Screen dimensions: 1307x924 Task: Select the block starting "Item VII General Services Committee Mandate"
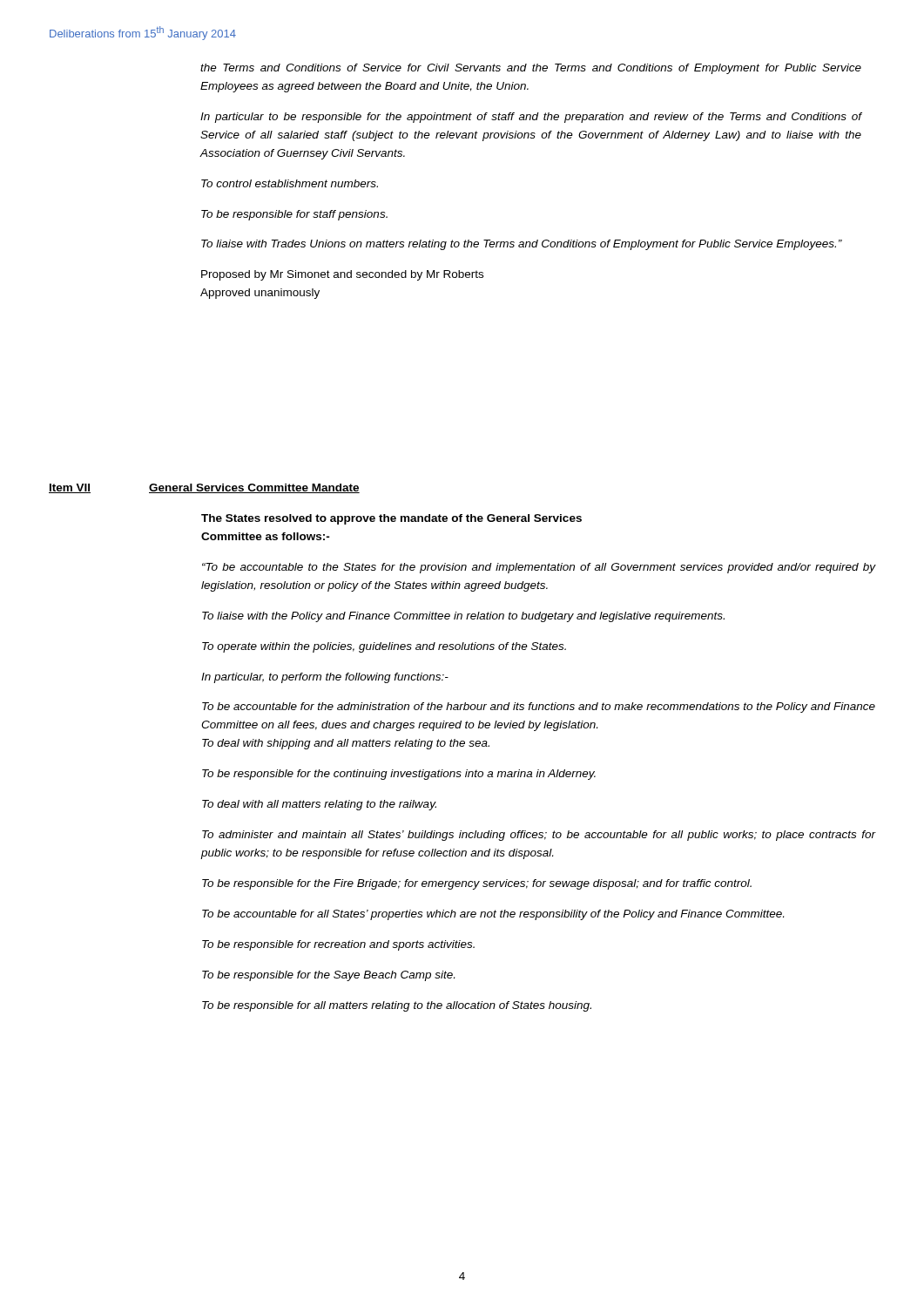[x=204, y=488]
